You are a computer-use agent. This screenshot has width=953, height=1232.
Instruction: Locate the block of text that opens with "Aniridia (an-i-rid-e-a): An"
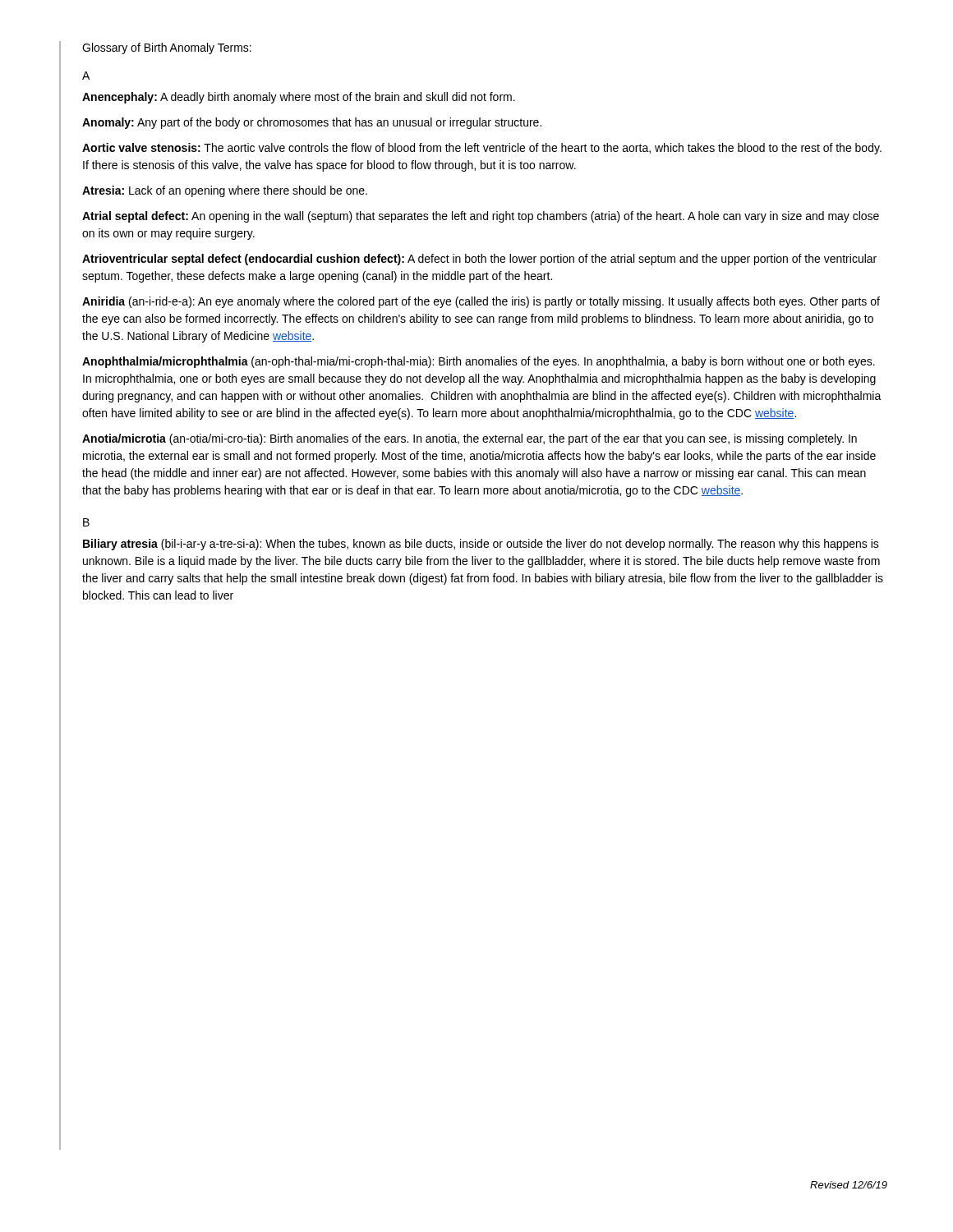[481, 319]
